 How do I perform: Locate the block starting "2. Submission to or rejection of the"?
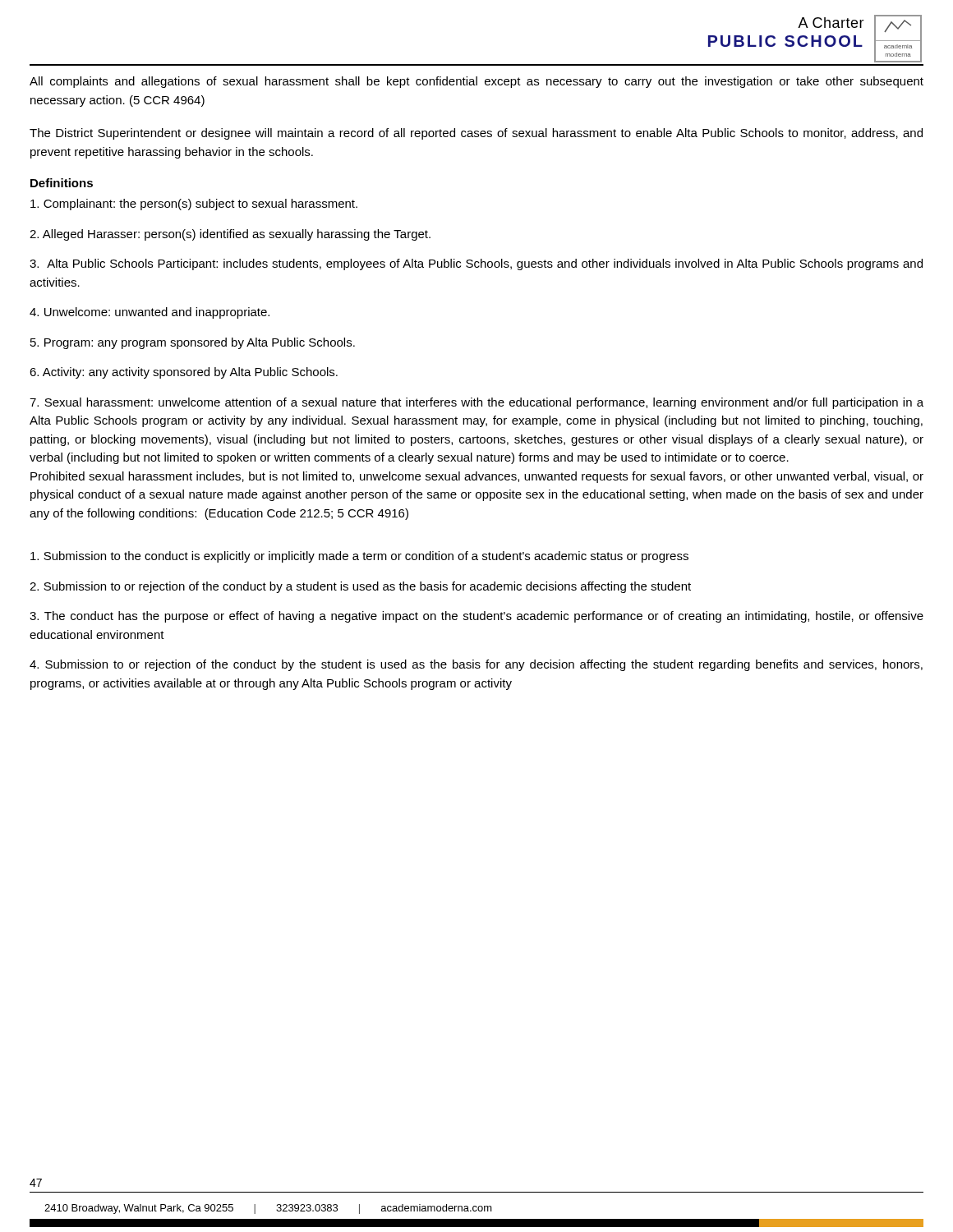(x=360, y=586)
